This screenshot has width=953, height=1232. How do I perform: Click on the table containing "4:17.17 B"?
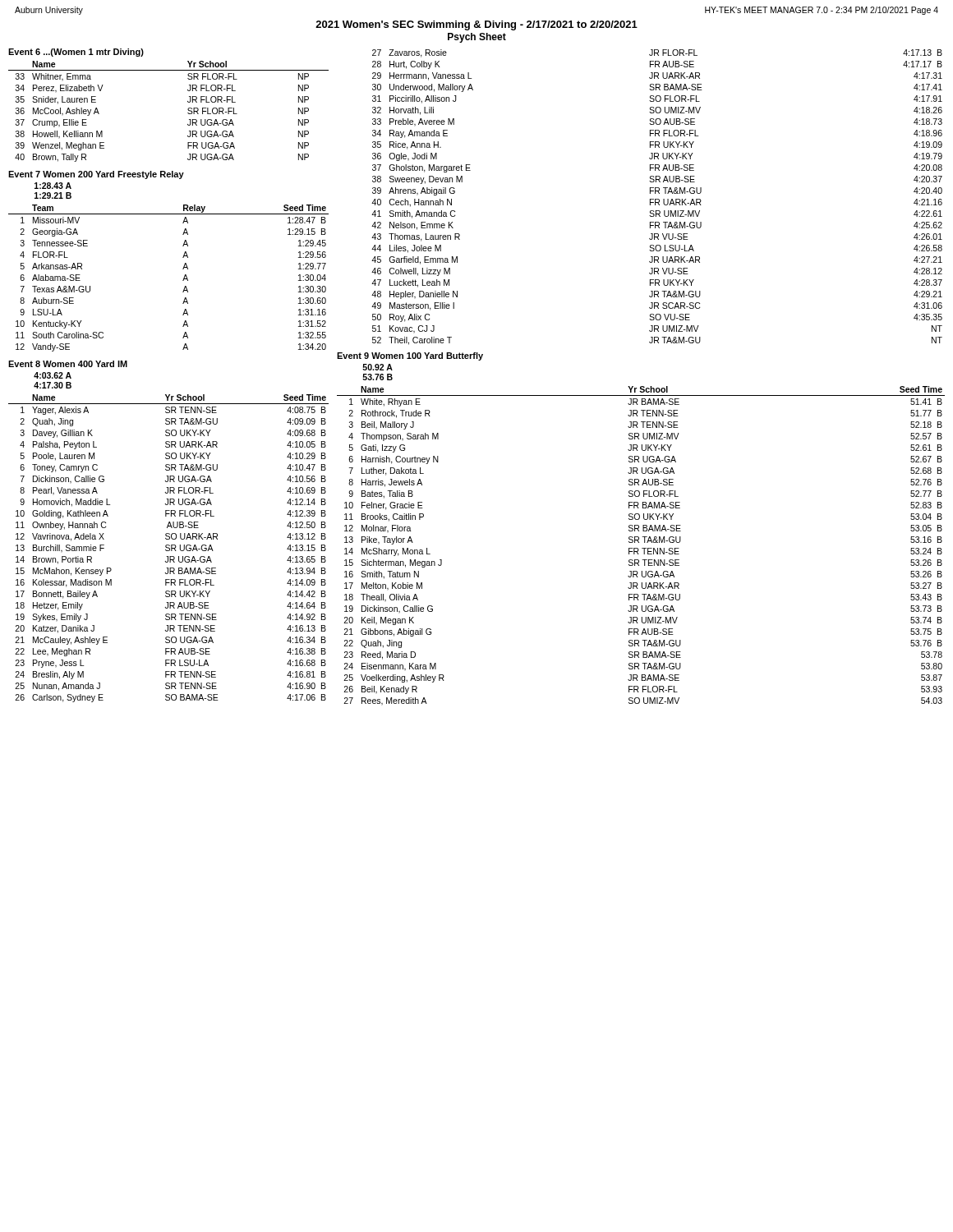point(641,196)
